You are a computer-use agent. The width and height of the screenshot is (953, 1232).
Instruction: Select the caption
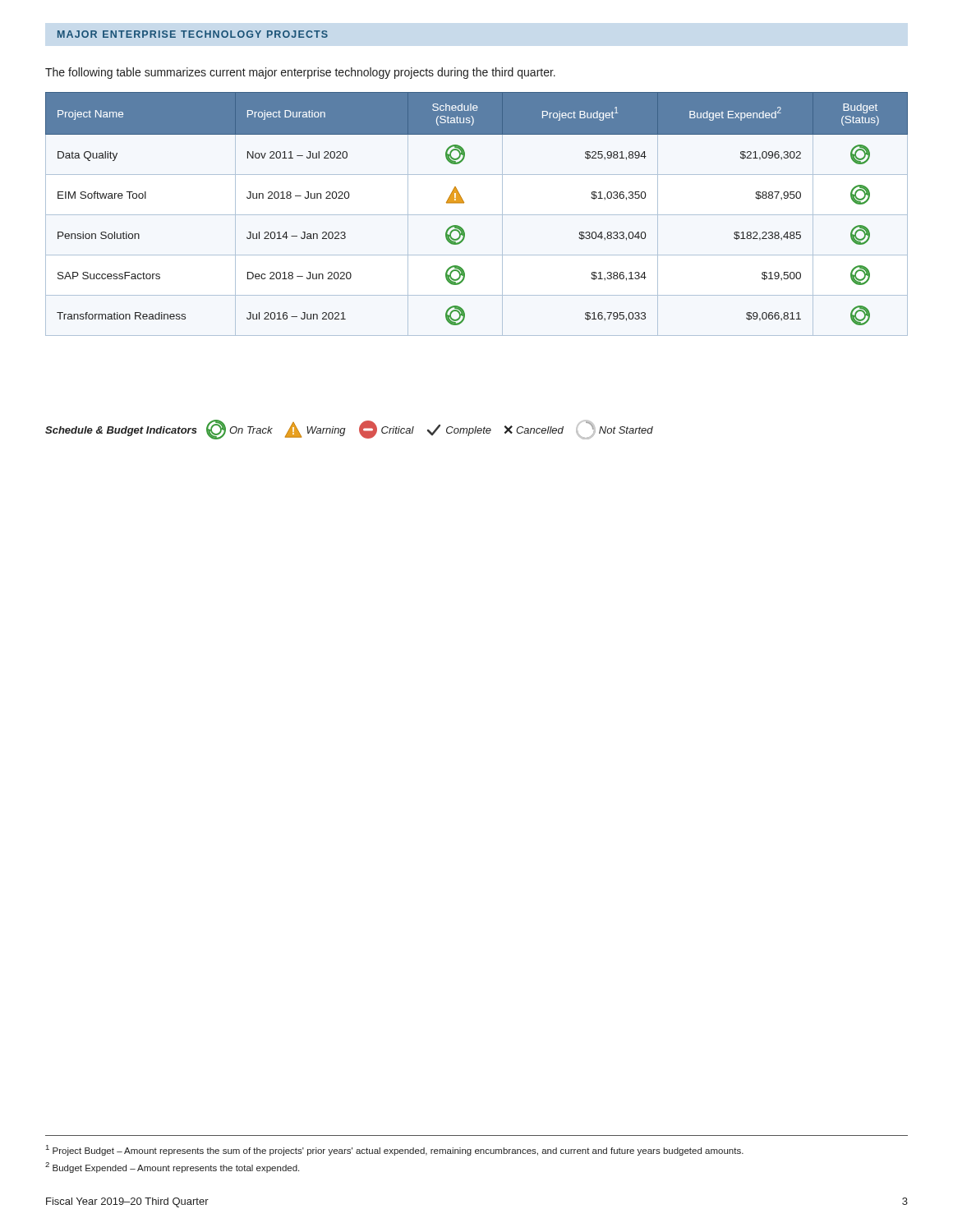pyautogui.click(x=349, y=430)
